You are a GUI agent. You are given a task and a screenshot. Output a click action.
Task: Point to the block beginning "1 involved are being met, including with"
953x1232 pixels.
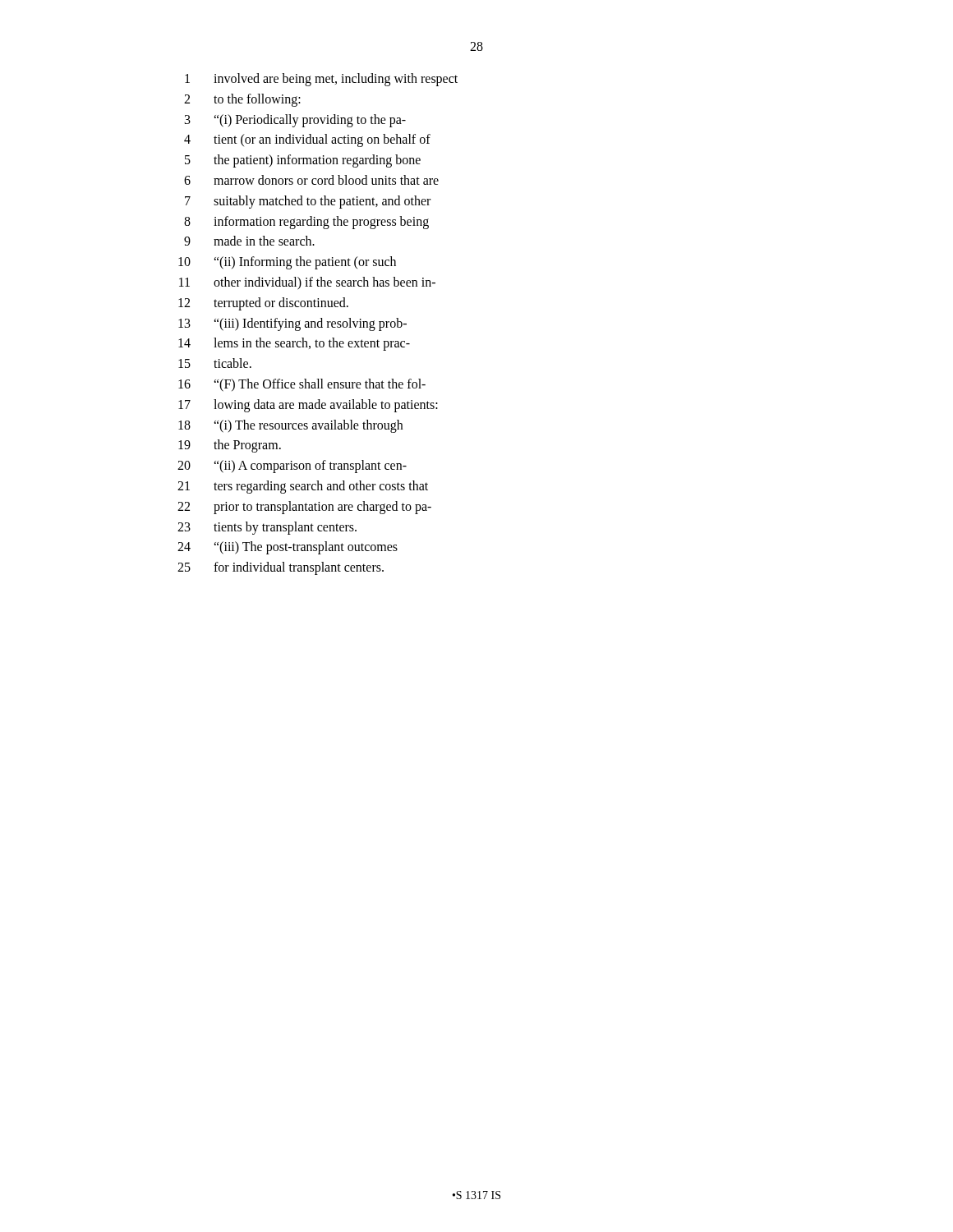[321, 80]
